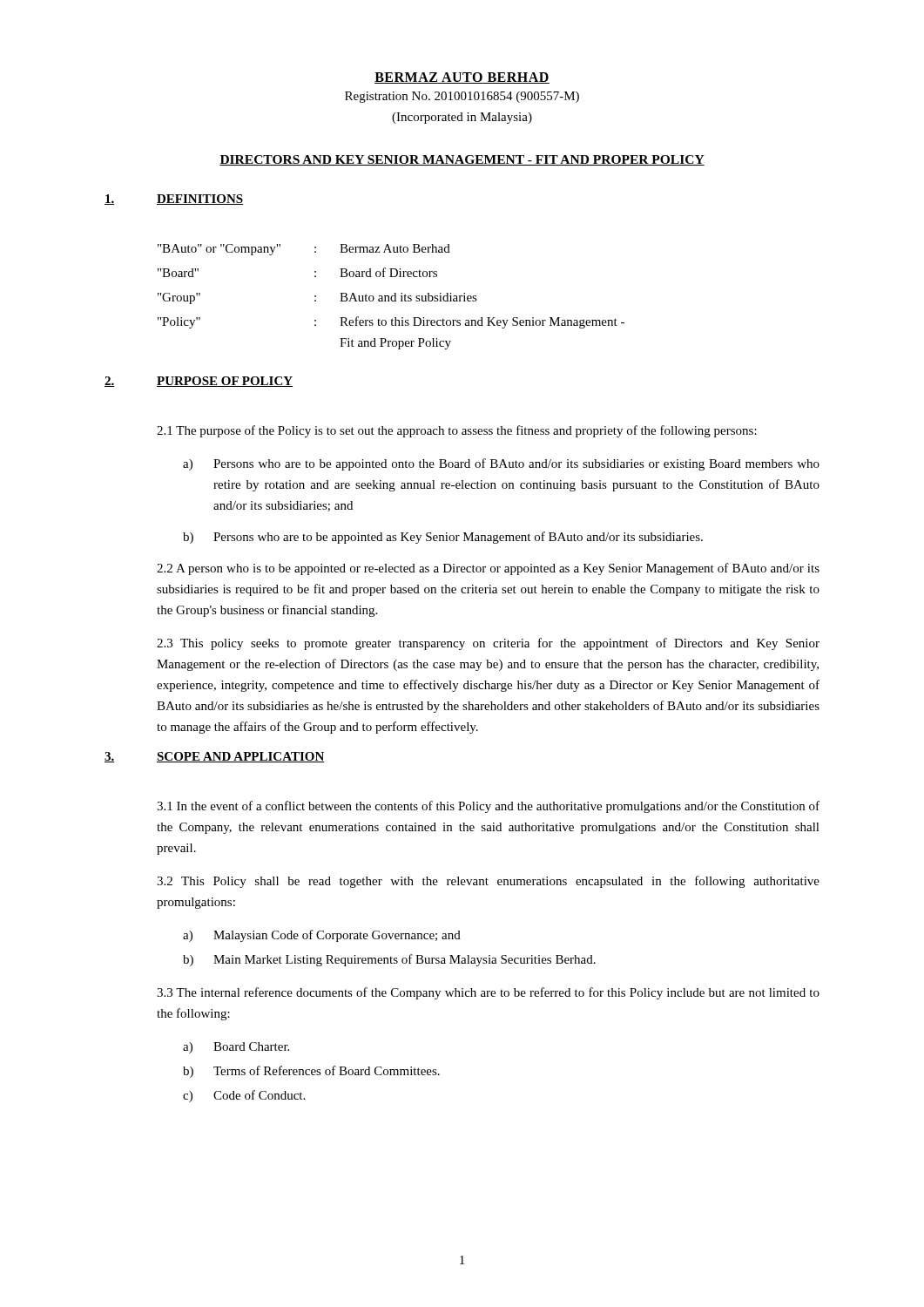Viewport: 924px width, 1307px height.
Task: Locate the block of text that opens with "b) Persons who are"
Action: point(501,537)
